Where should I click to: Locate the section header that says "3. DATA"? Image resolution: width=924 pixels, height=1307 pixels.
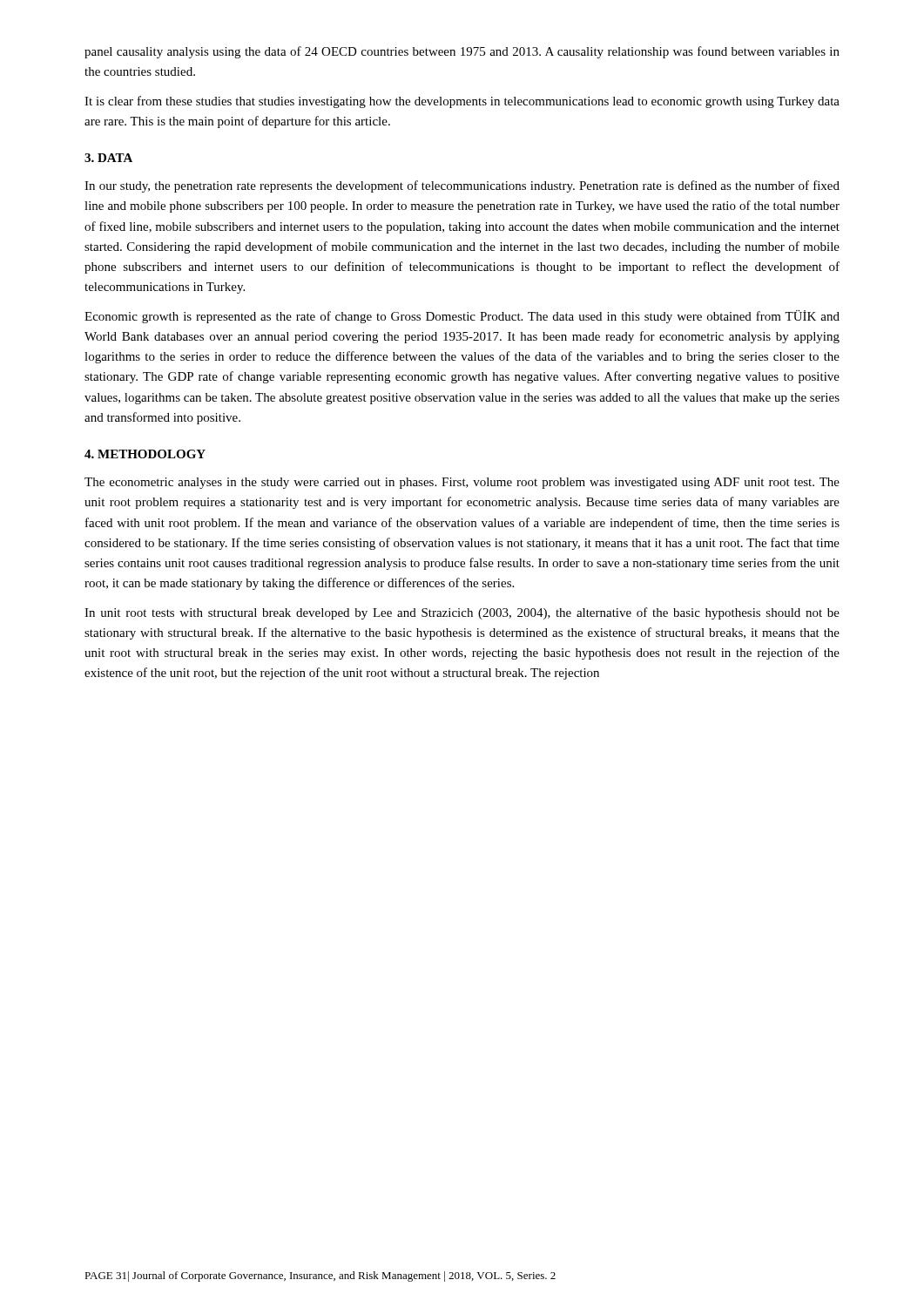[x=109, y=158]
